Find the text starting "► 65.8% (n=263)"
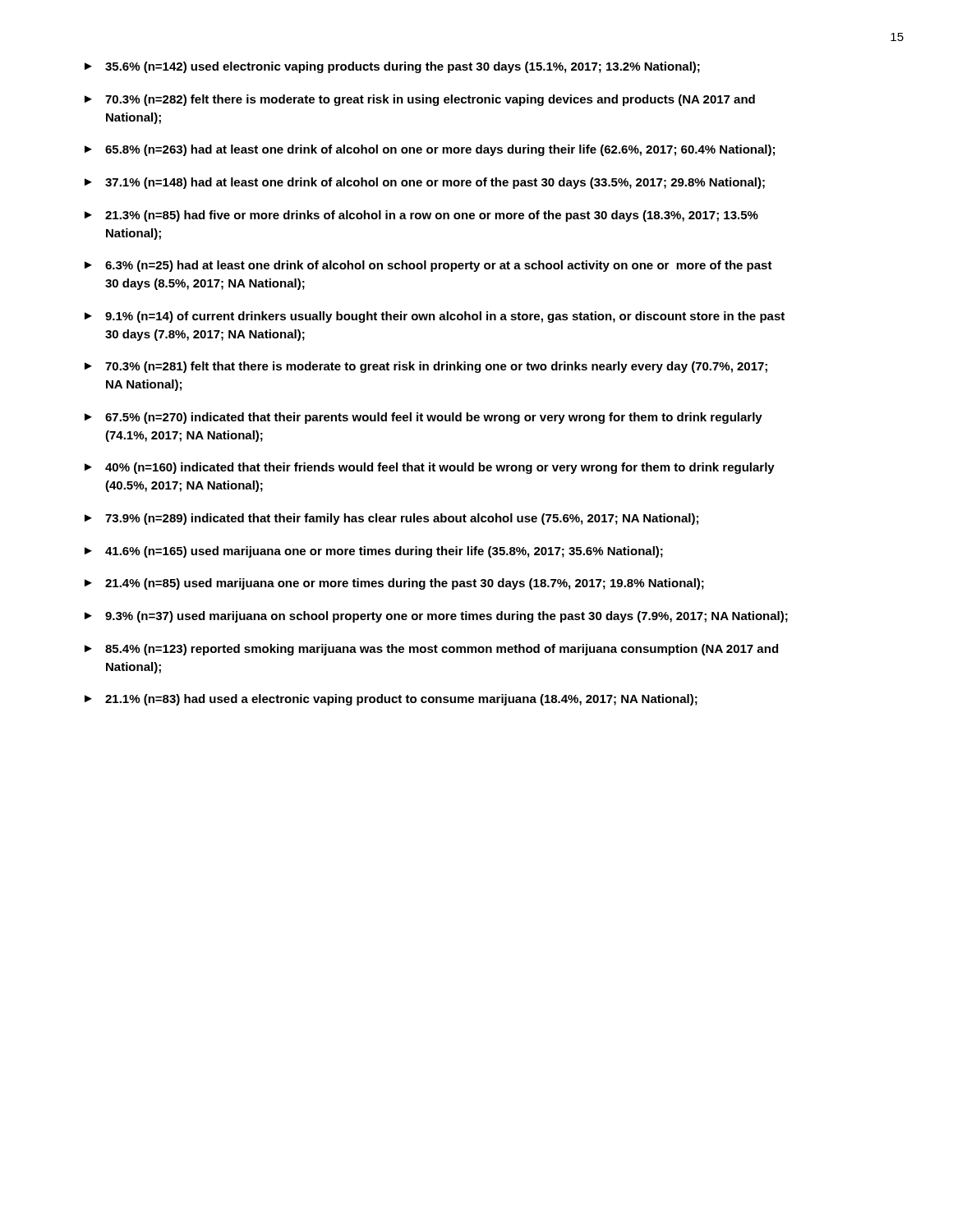Viewport: 953px width, 1232px height. click(x=429, y=150)
